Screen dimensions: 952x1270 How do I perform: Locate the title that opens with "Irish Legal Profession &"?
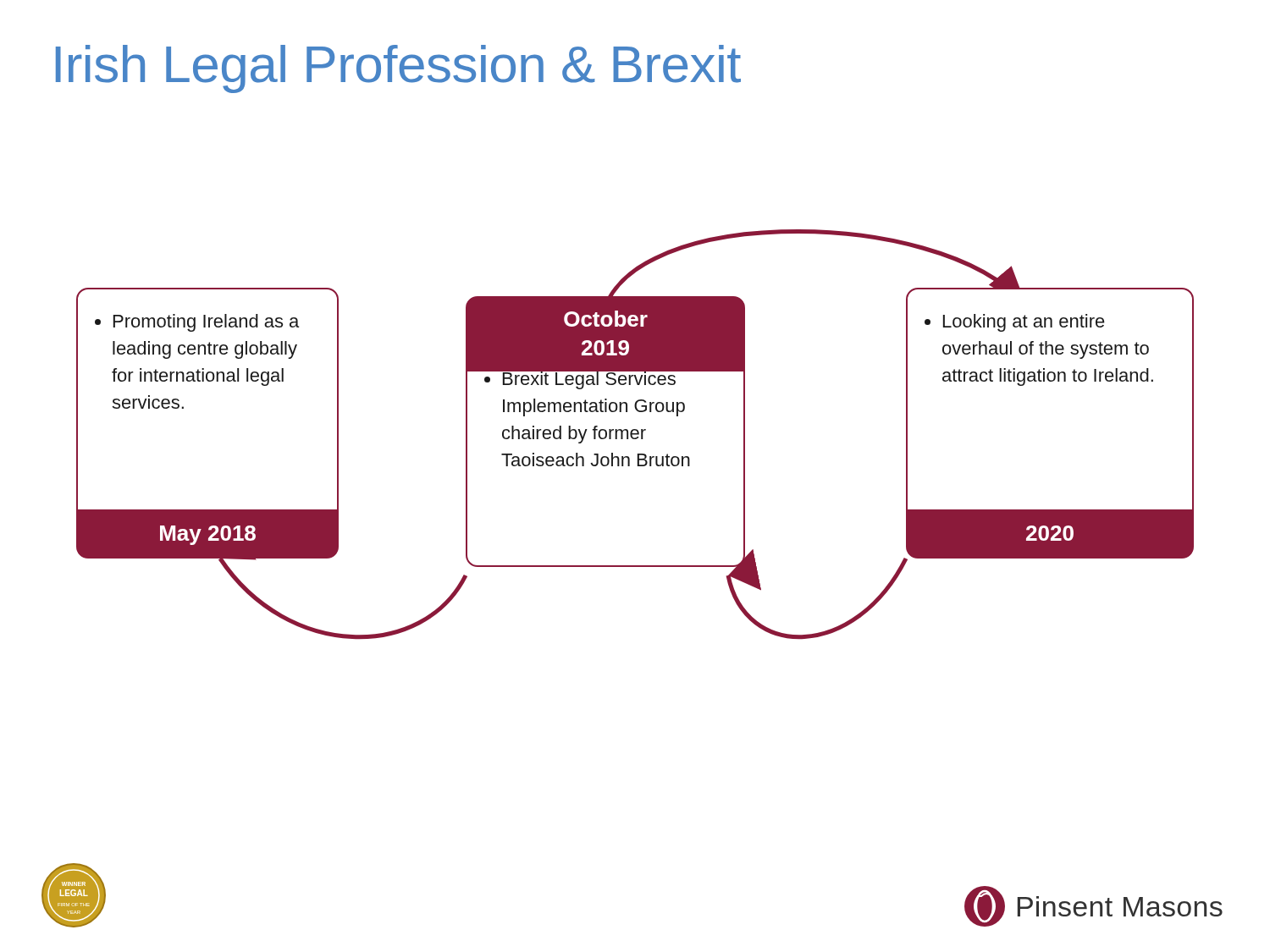[396, 64]
